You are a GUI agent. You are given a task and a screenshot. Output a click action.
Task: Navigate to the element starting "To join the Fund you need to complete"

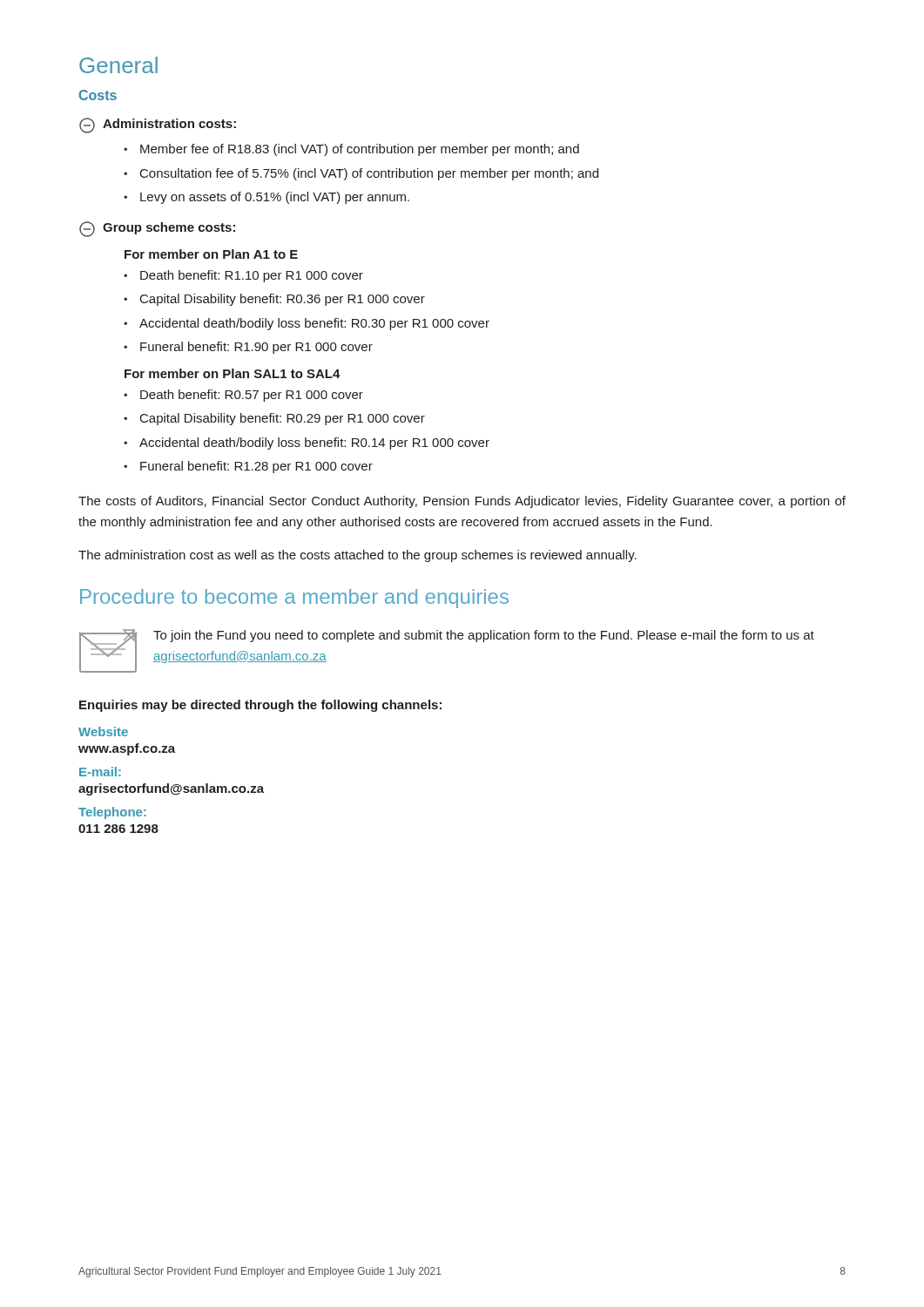(x=484, y=645)
